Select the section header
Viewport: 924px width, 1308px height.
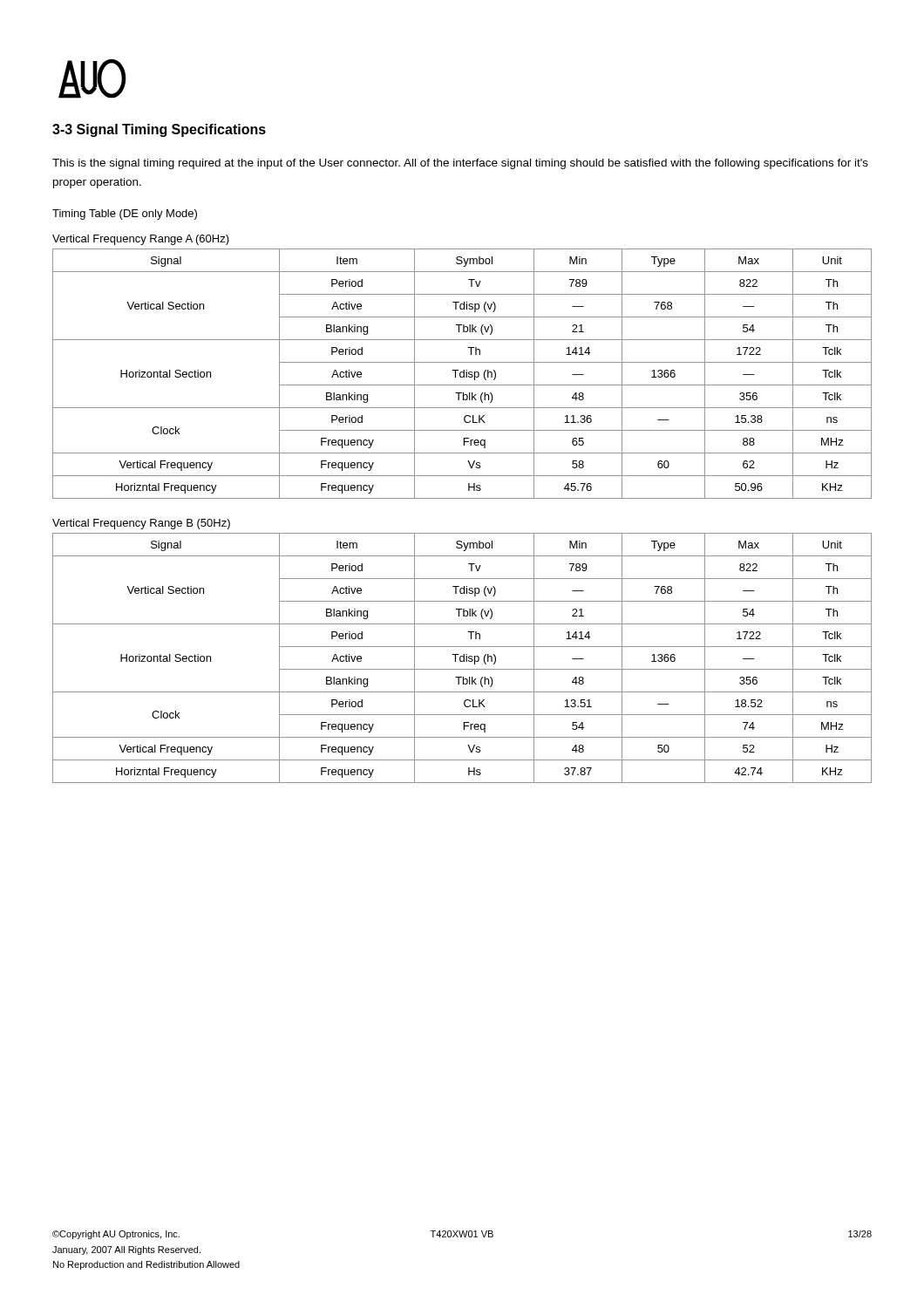click(x=462, y=130)
